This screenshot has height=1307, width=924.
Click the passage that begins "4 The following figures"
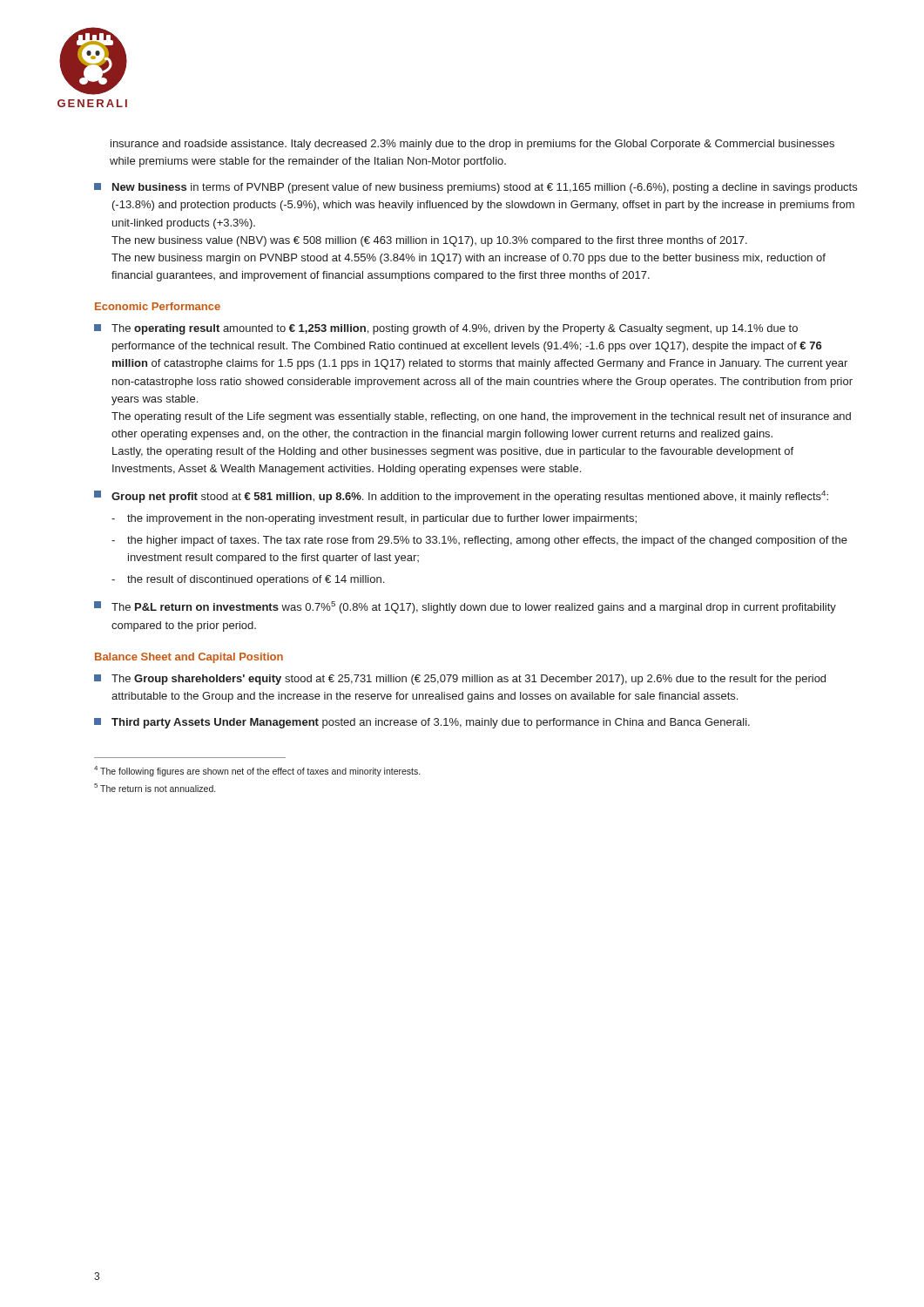257,770
